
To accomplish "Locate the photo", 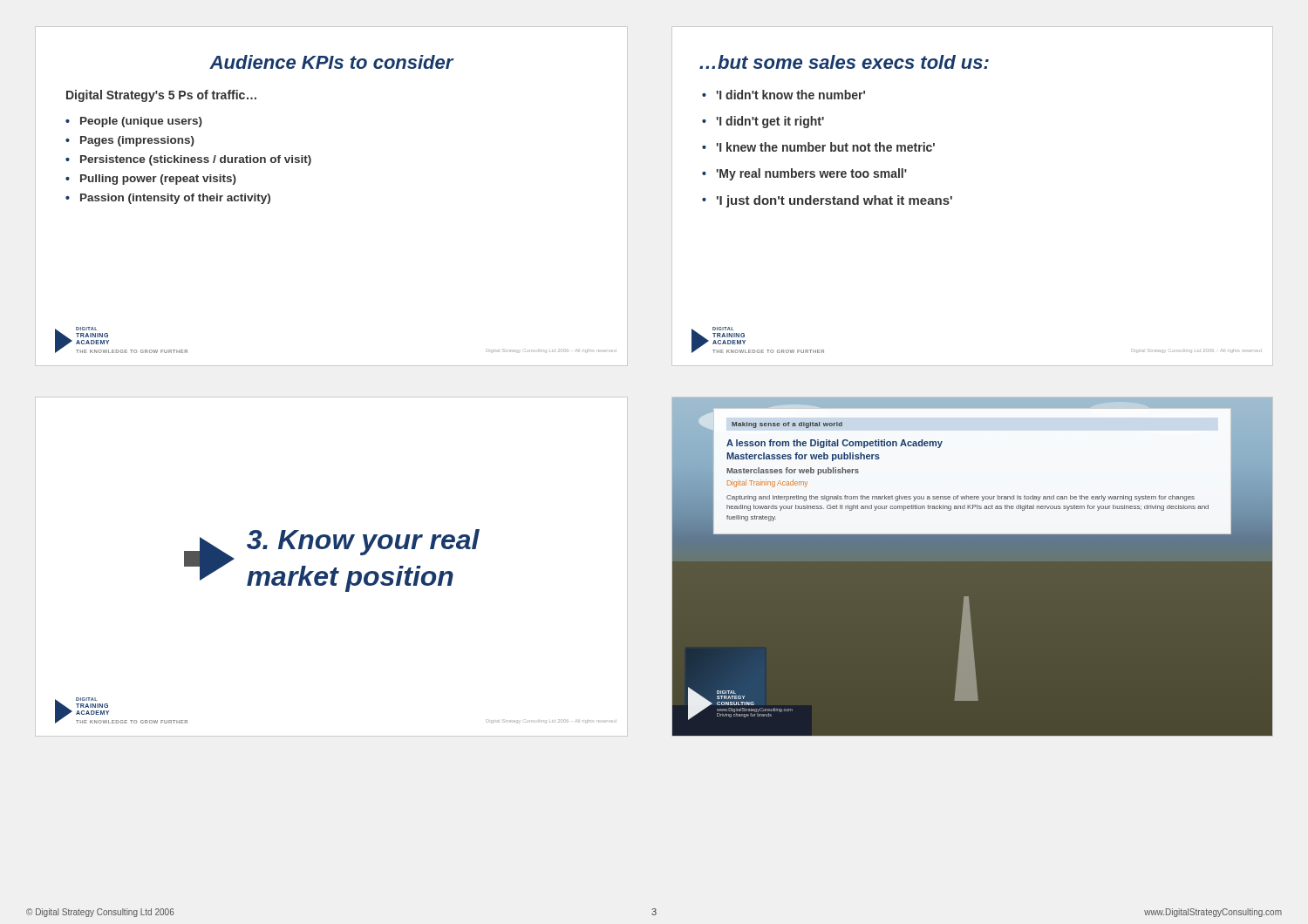I will pyautogui.click(x=972, y=567).
